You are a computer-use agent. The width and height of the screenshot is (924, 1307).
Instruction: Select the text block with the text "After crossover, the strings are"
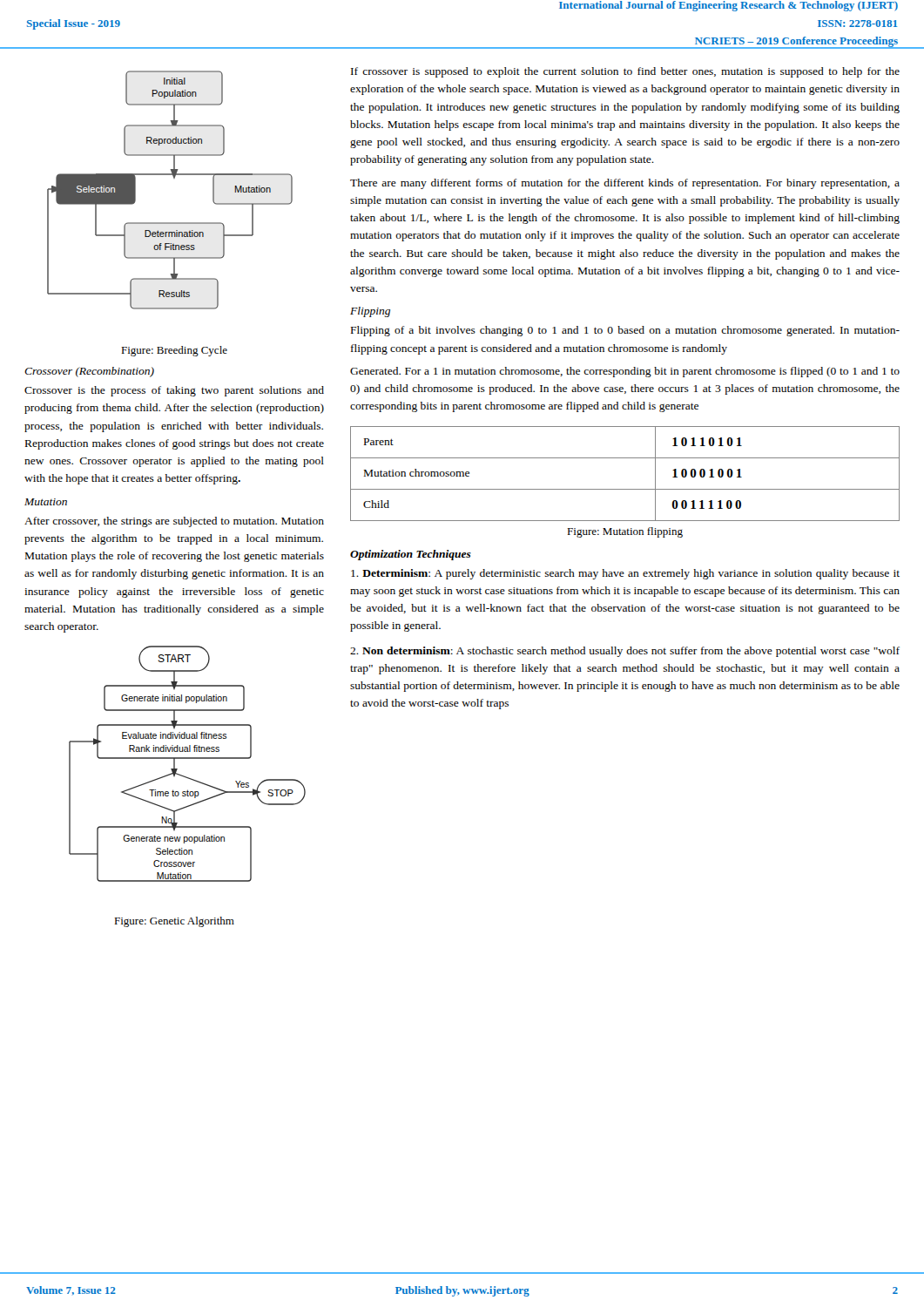(x=174, y=574)
